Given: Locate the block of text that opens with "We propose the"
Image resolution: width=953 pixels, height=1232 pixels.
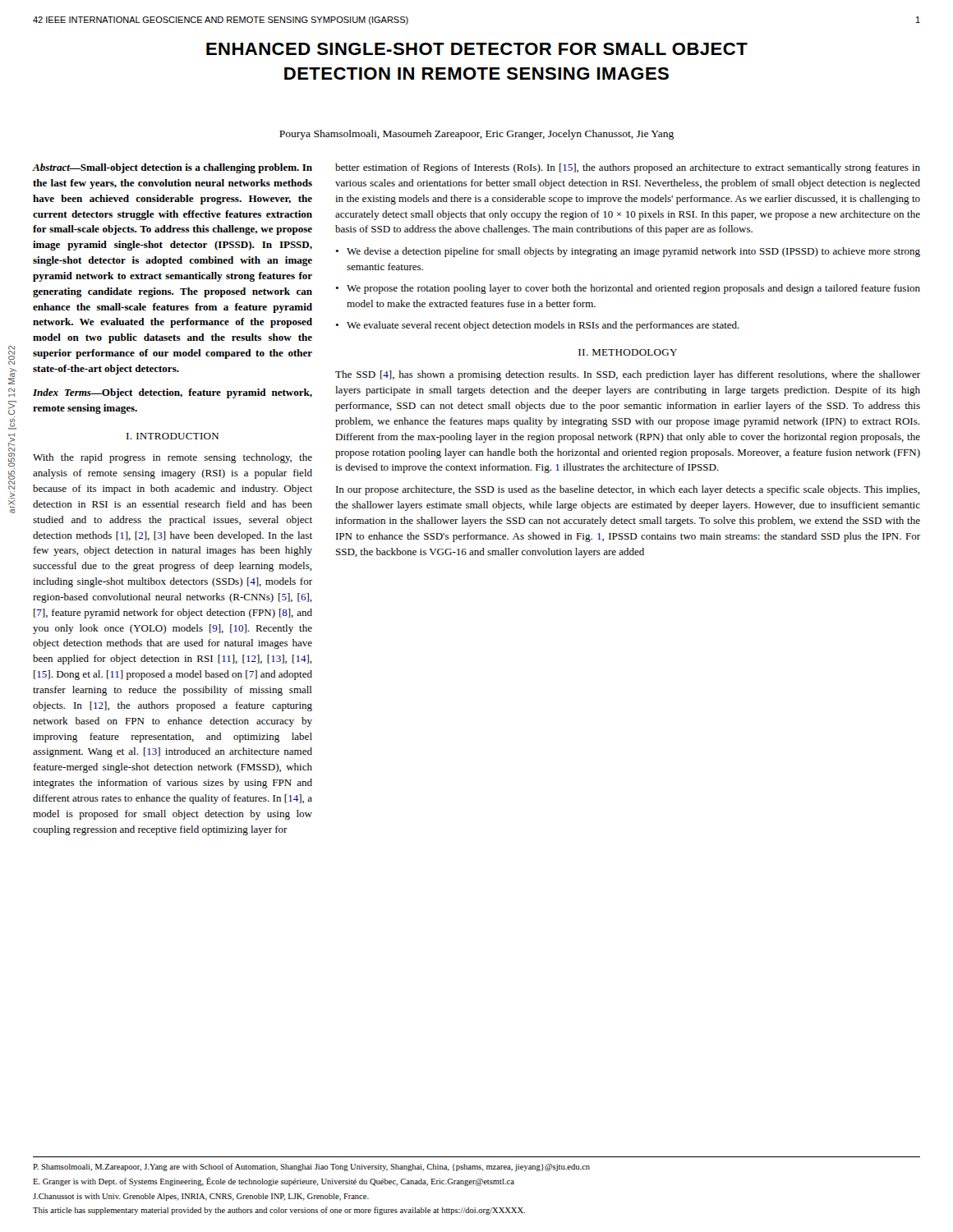Looking at the screenshot, I should [x=633, y=296].
